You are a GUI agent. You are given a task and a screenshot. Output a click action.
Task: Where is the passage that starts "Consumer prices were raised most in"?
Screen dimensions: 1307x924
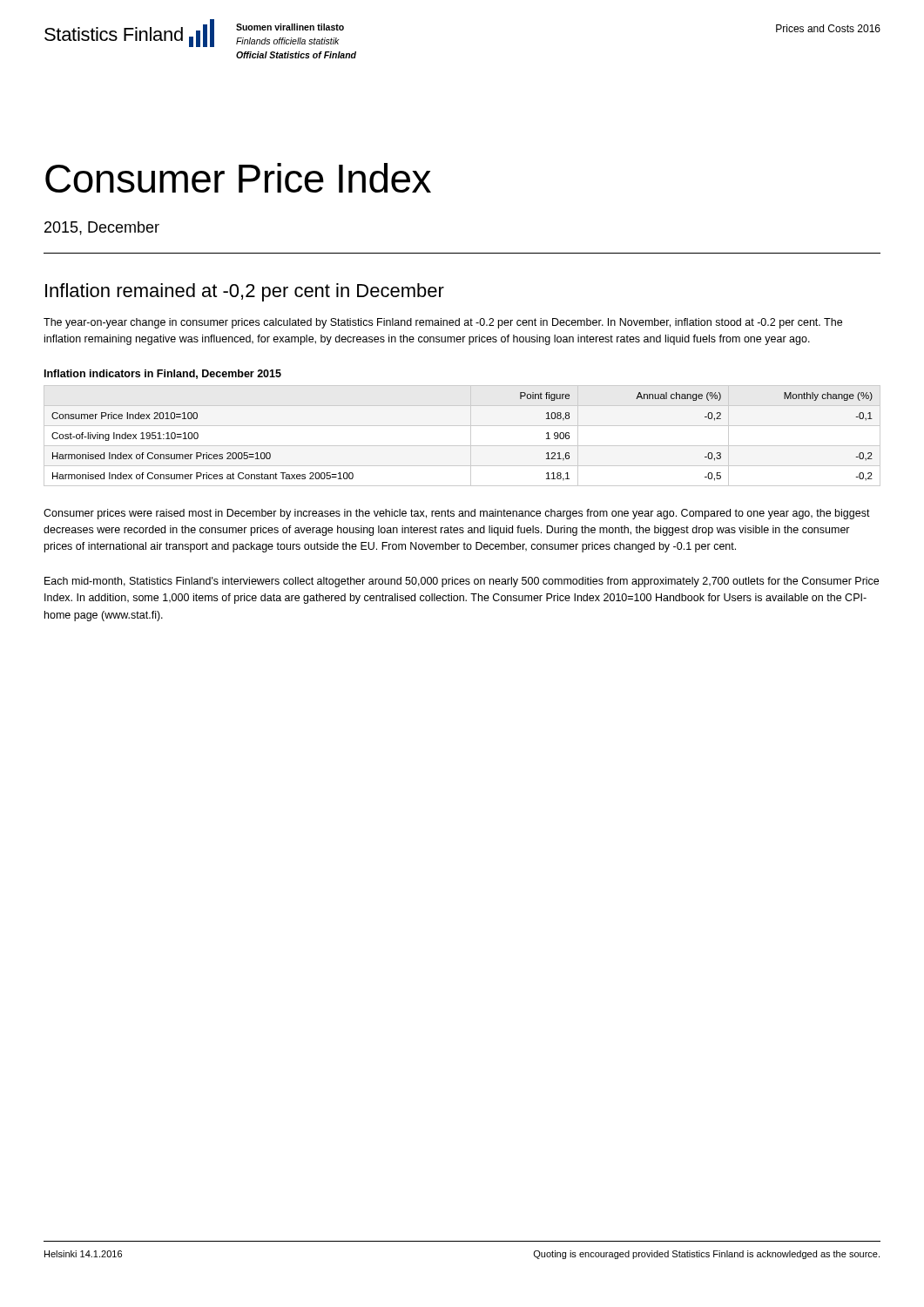(462, 530)
